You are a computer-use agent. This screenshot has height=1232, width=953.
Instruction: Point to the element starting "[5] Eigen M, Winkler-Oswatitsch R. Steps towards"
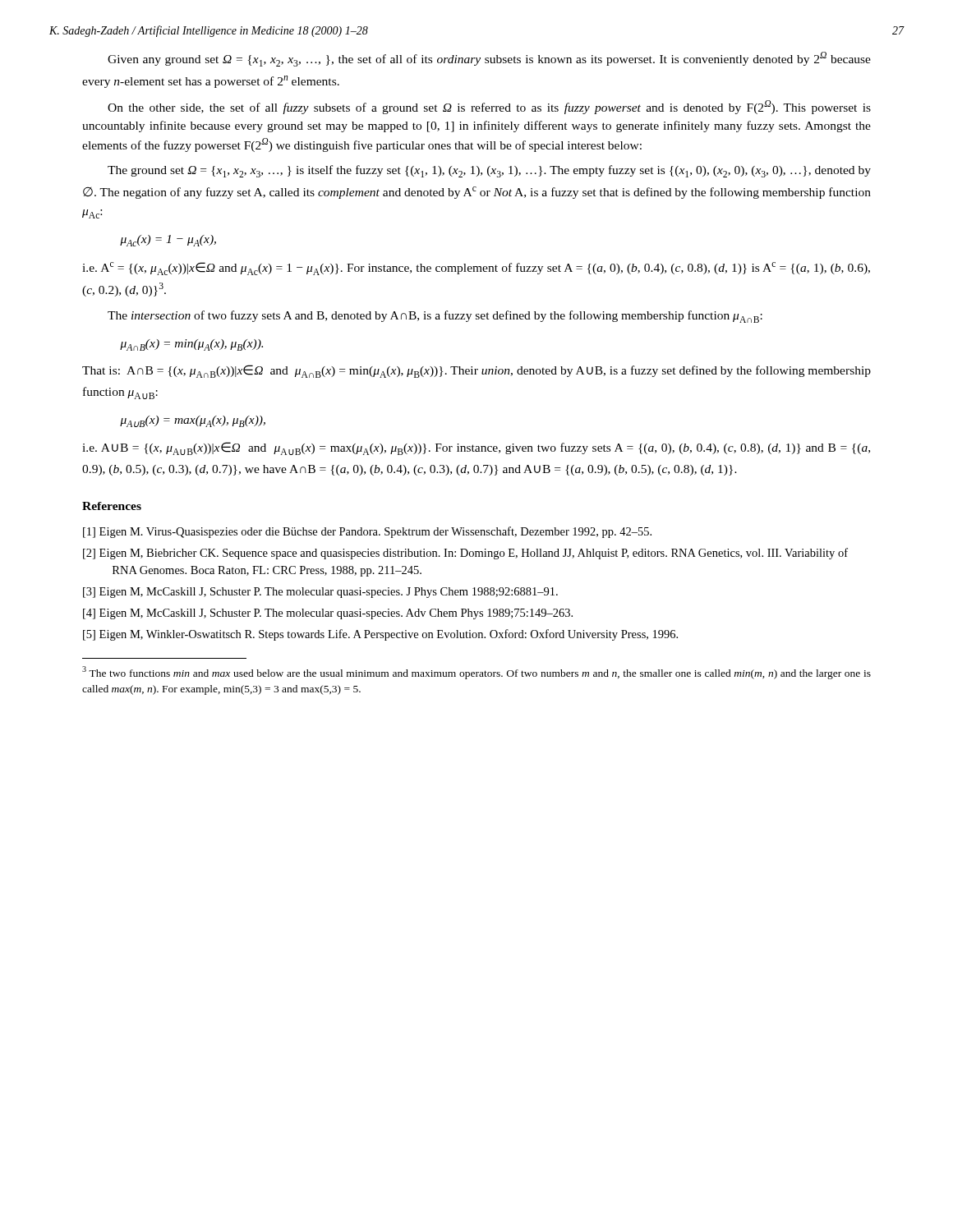point(380,634)
